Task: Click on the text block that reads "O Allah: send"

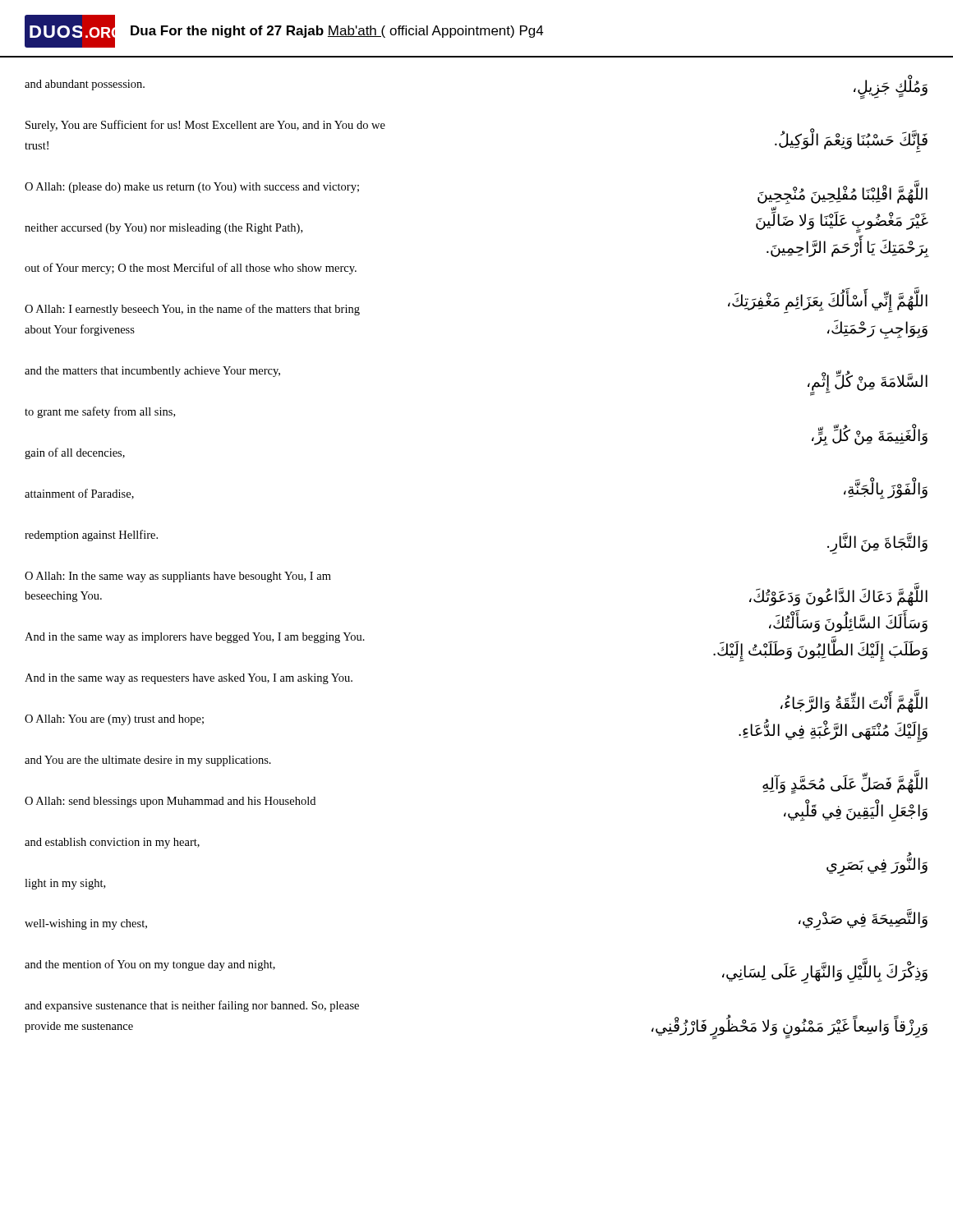Action: click(170, 801)
